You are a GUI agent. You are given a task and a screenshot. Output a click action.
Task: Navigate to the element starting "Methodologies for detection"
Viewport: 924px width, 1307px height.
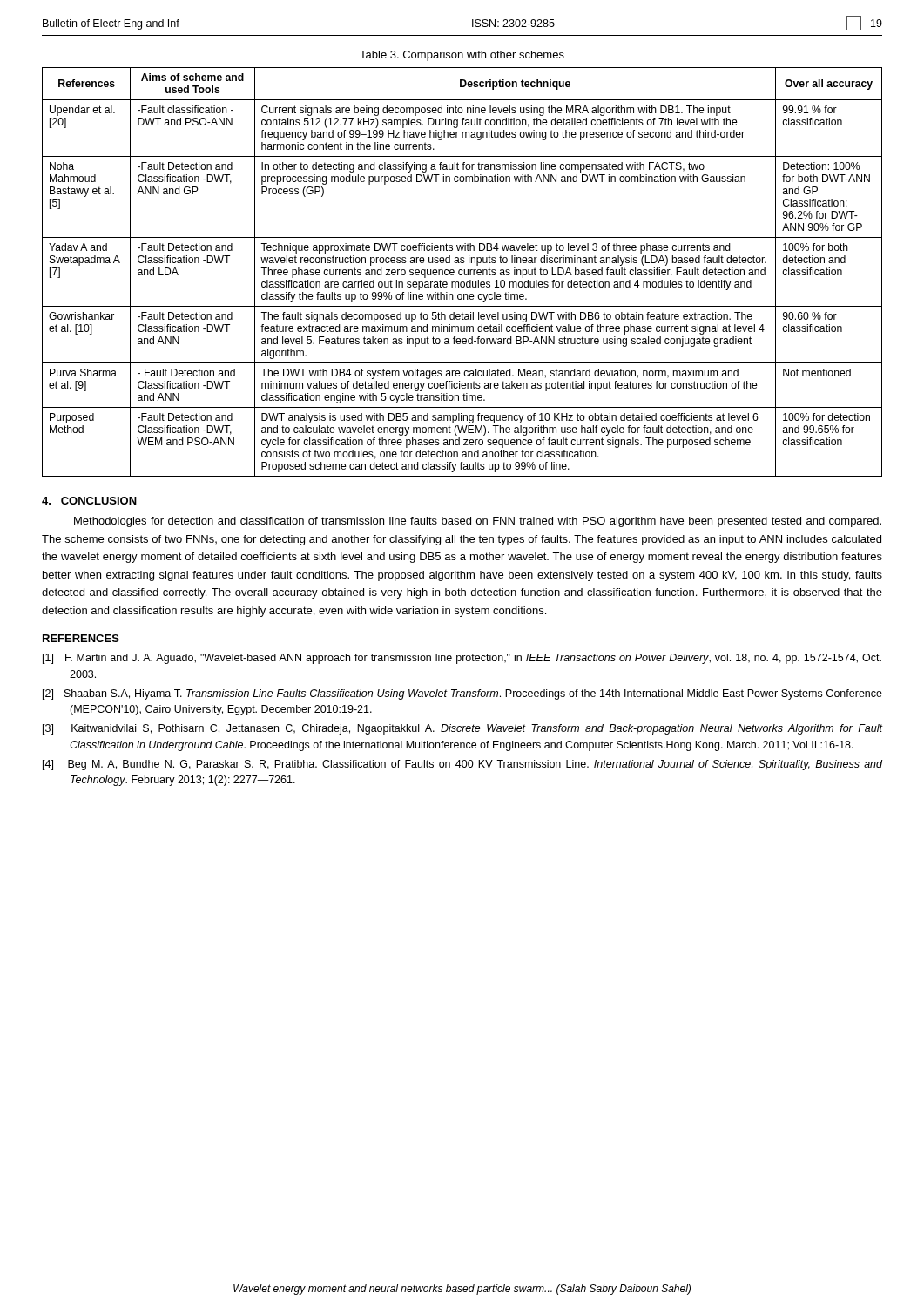(462, 565)
